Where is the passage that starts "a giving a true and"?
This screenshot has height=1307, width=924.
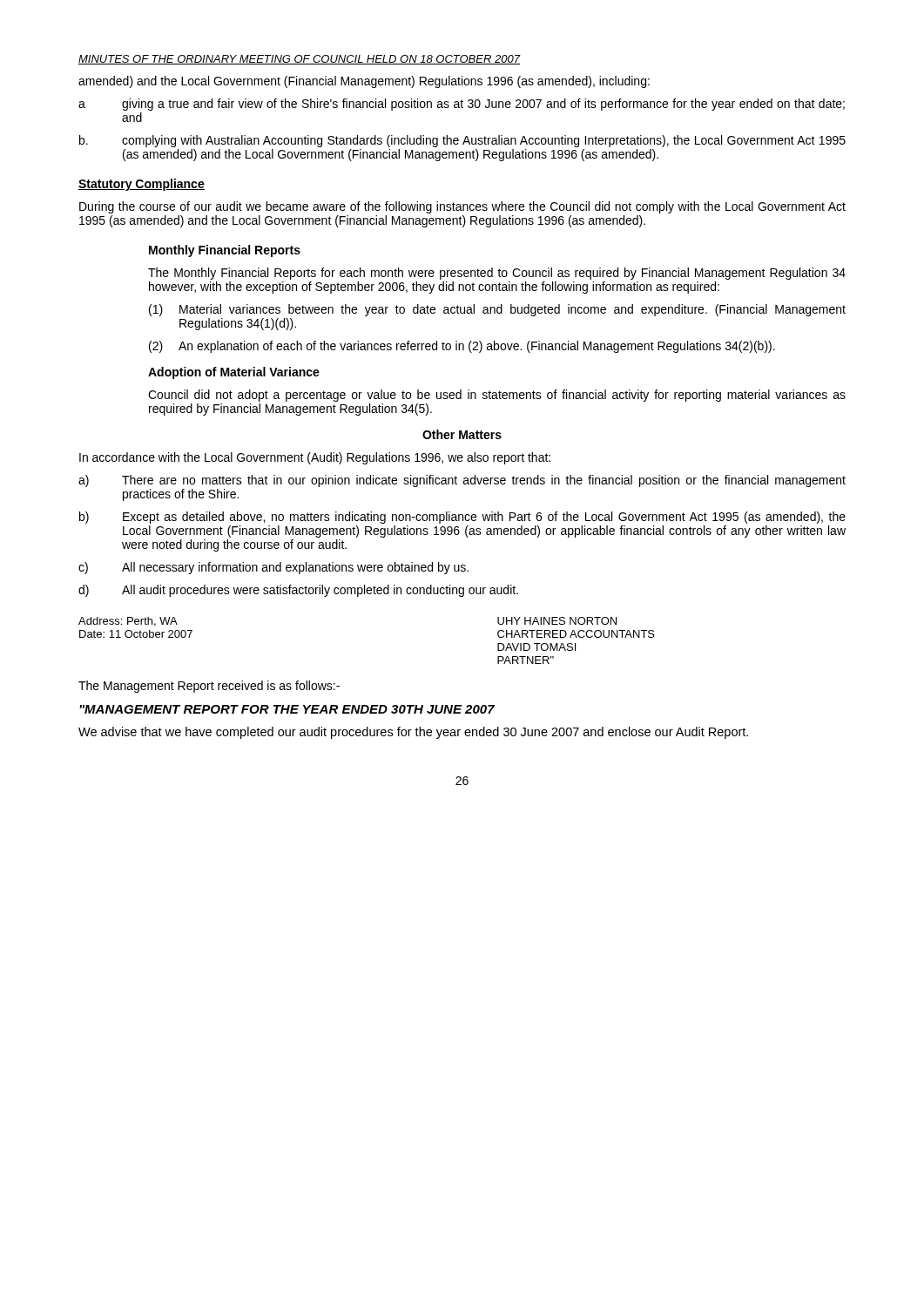462,111
